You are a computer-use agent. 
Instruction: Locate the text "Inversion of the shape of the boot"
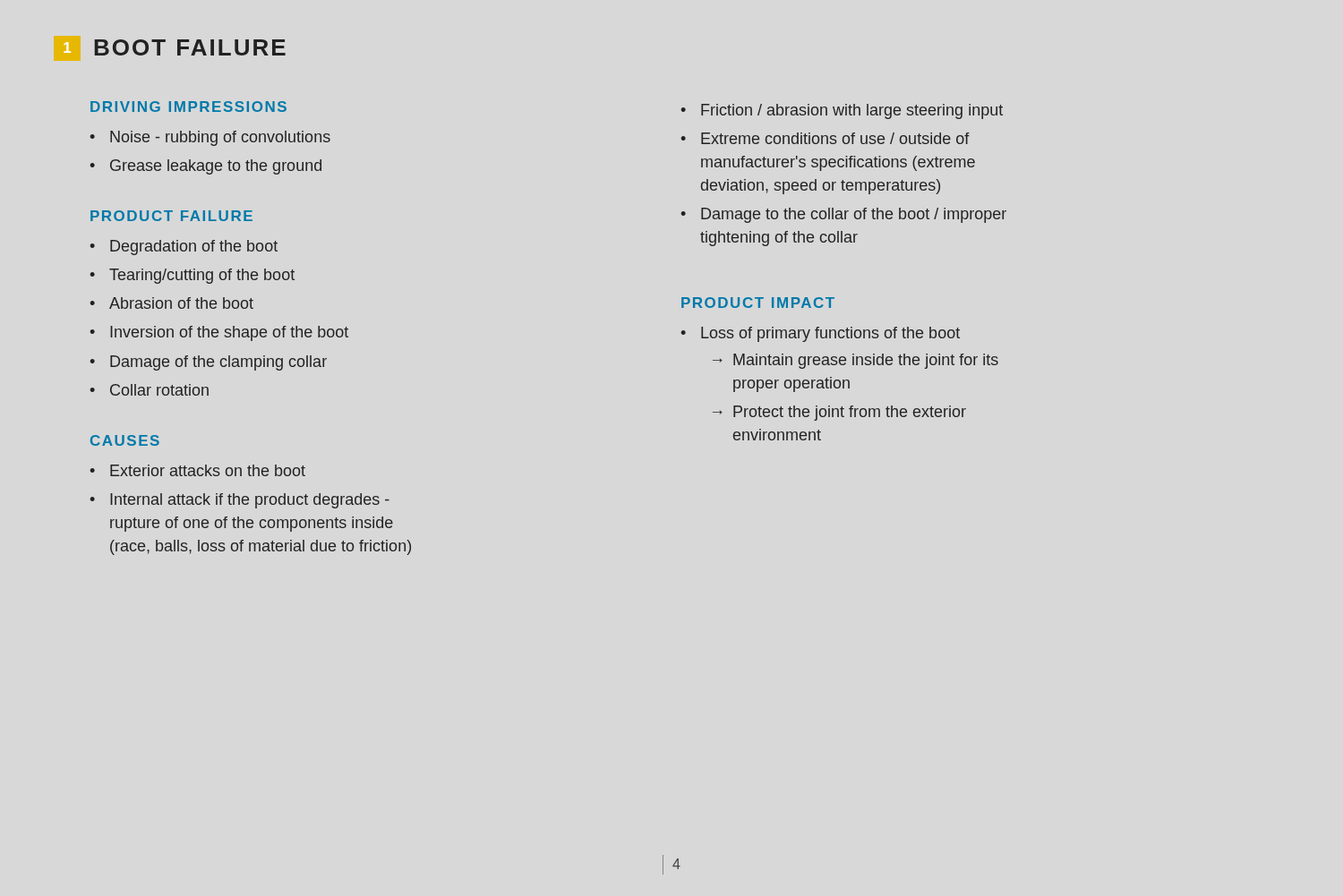coord(229,333)
